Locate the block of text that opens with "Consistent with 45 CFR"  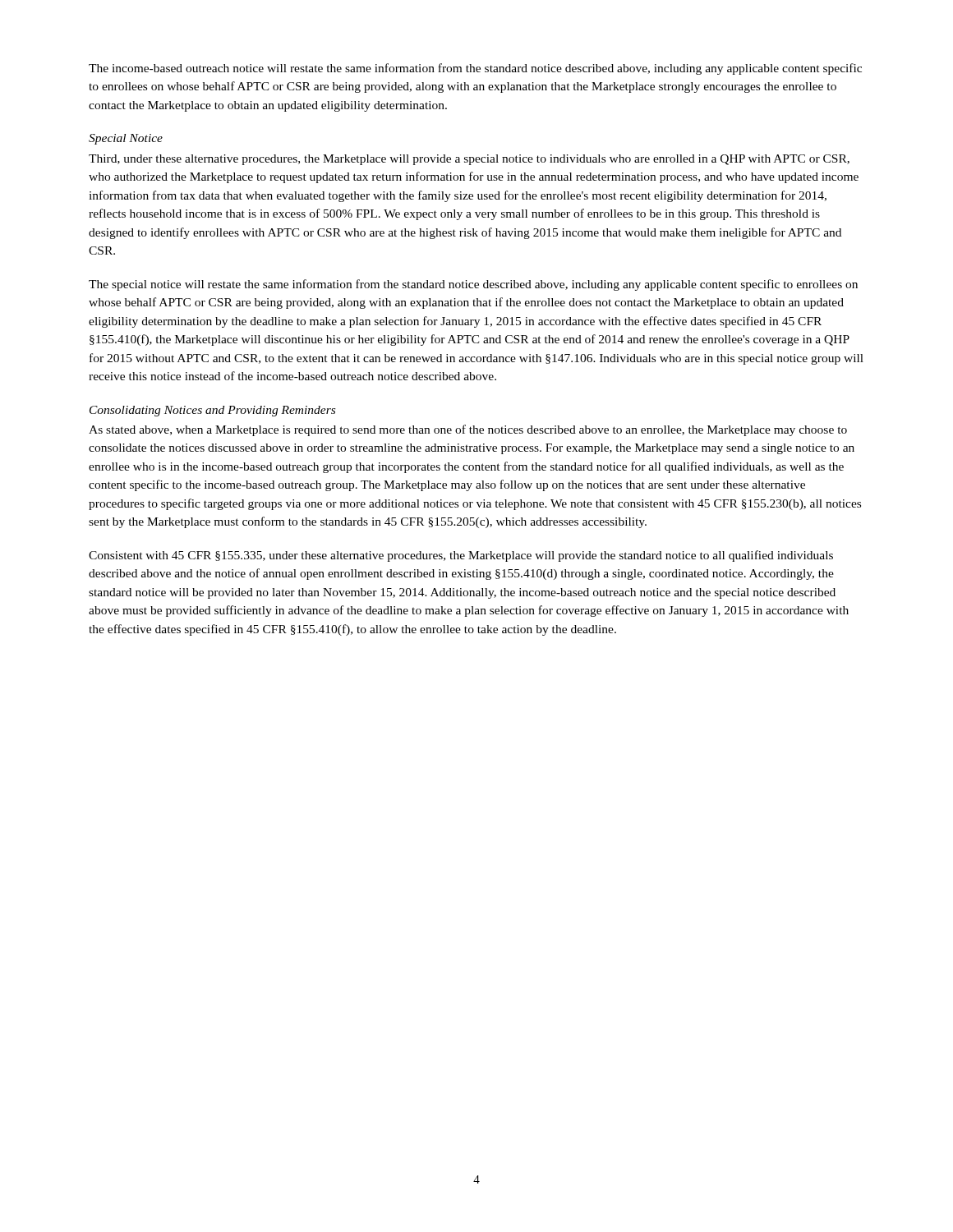pyautogui.click(x=469, y=592)
